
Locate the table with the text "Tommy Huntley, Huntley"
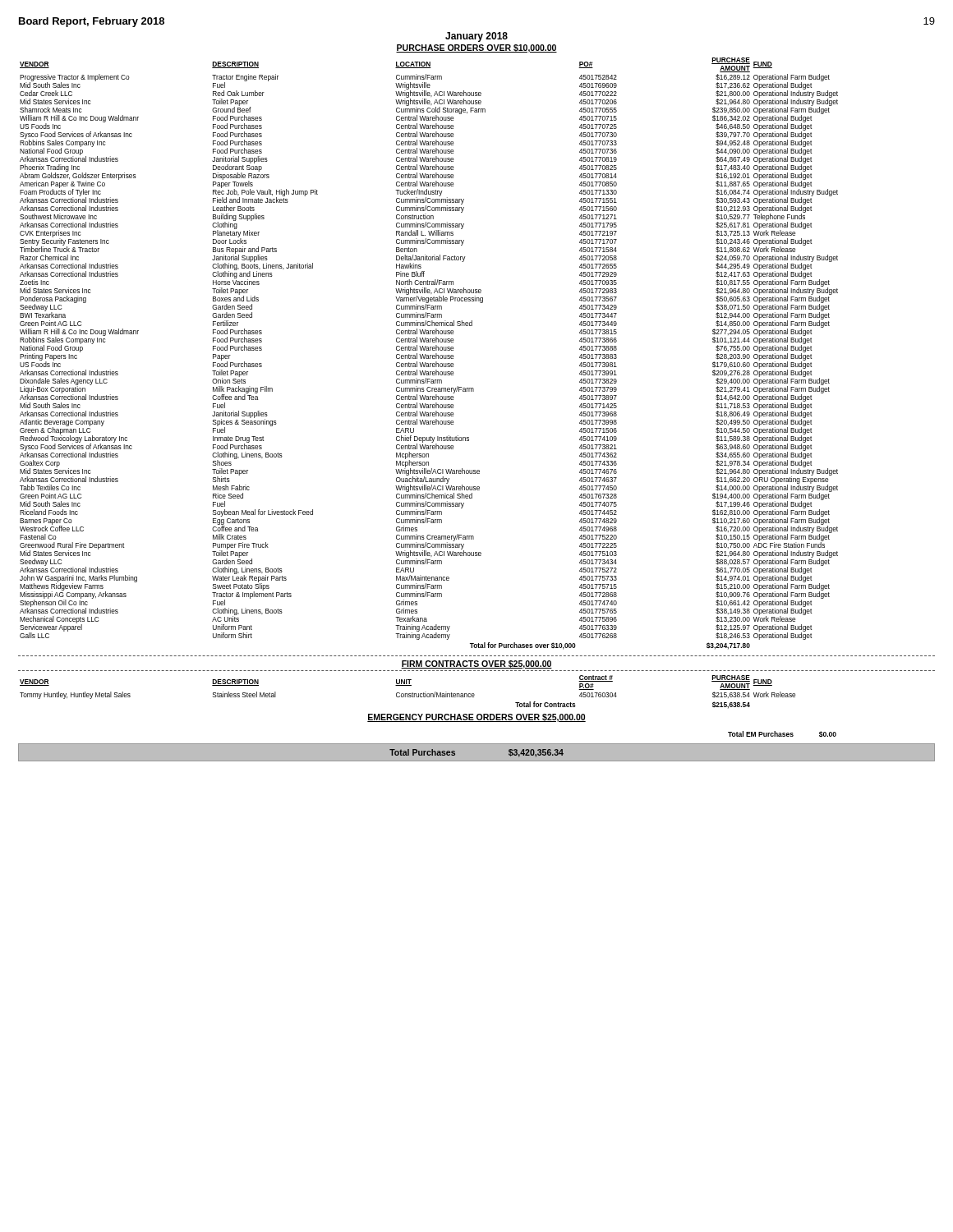pyautogui.click(x=476, y=691)
